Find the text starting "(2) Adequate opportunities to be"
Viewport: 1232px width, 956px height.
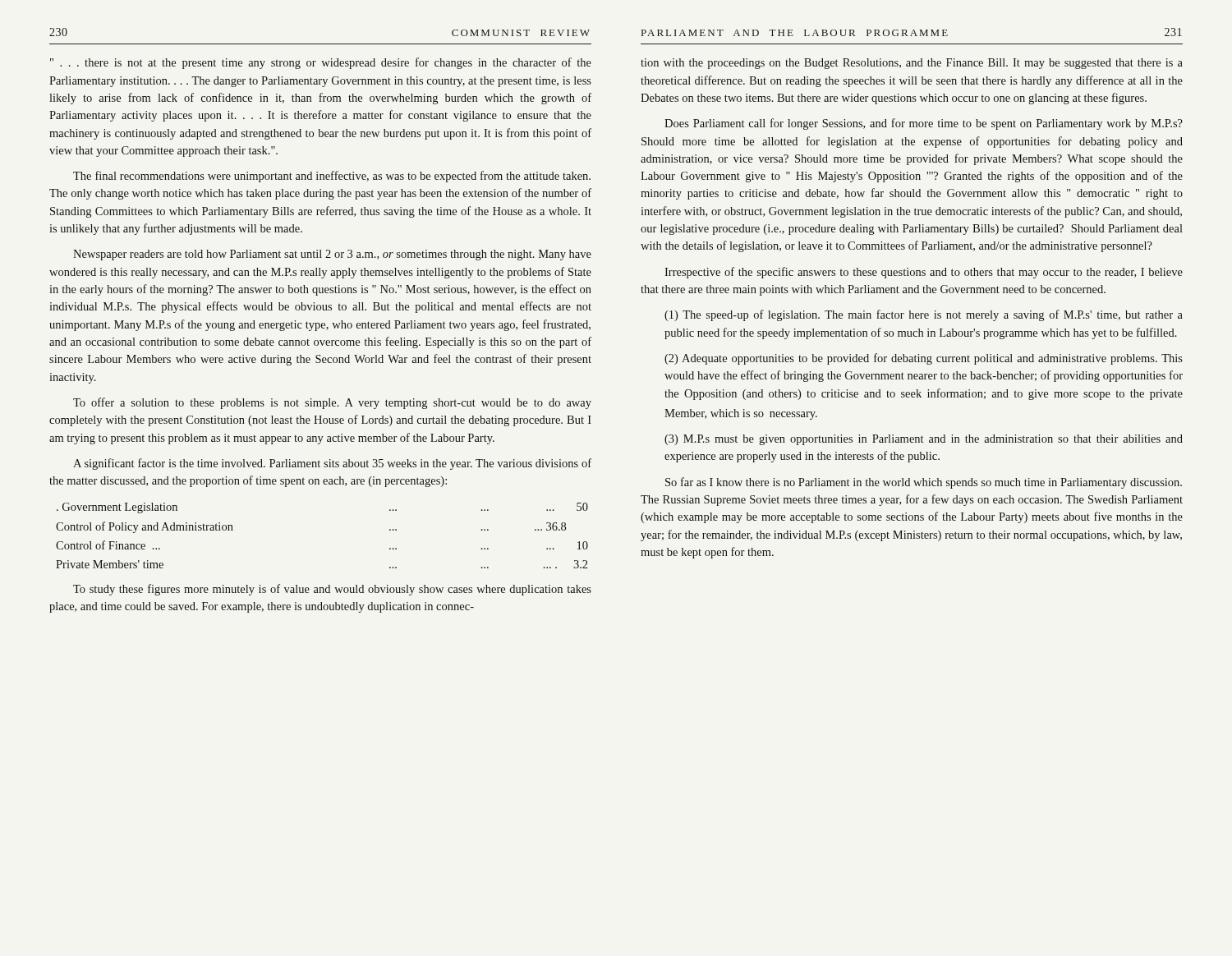point(924,386)
